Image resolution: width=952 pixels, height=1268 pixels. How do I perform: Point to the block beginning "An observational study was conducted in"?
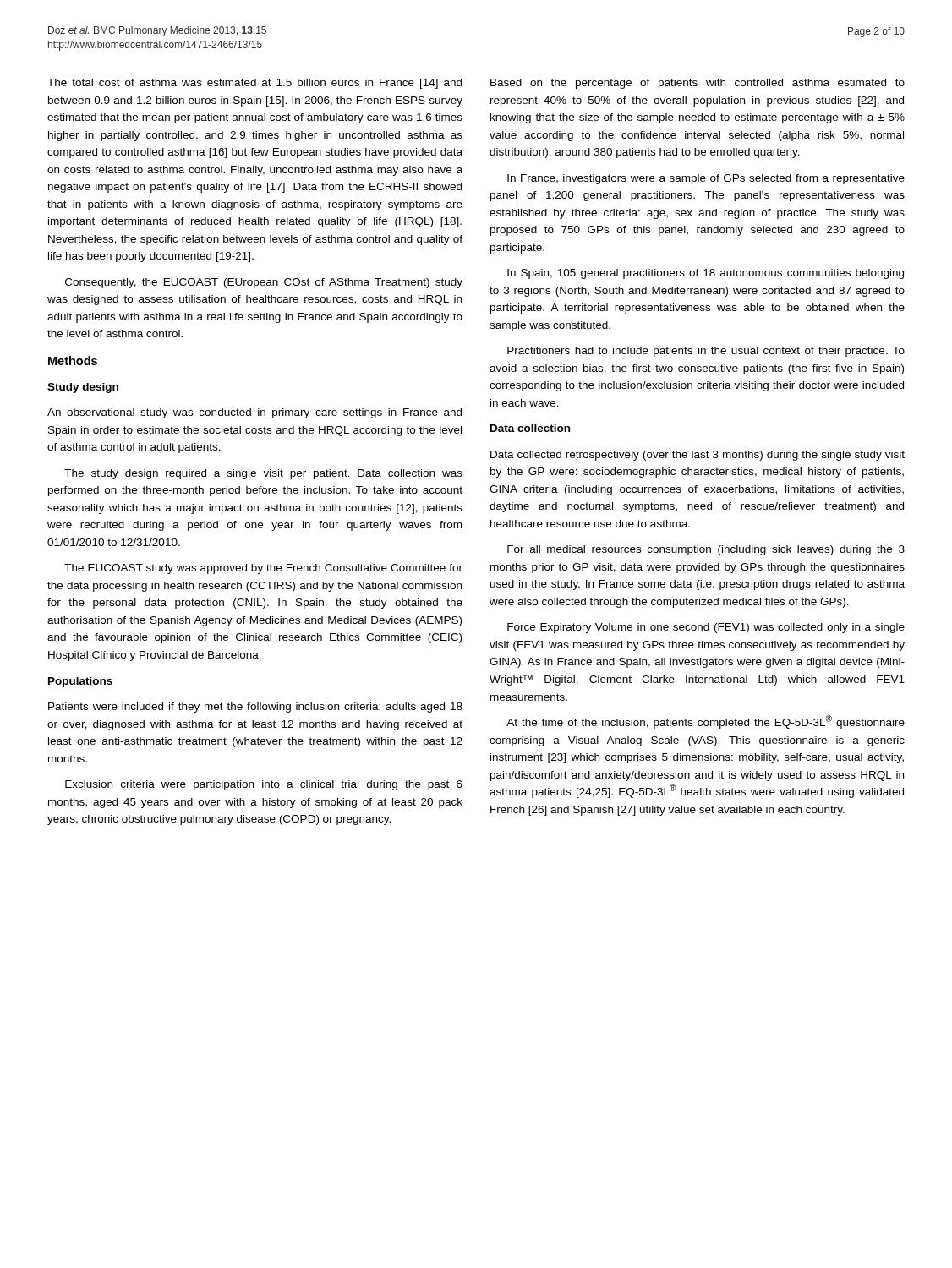[x=255, y=430]
